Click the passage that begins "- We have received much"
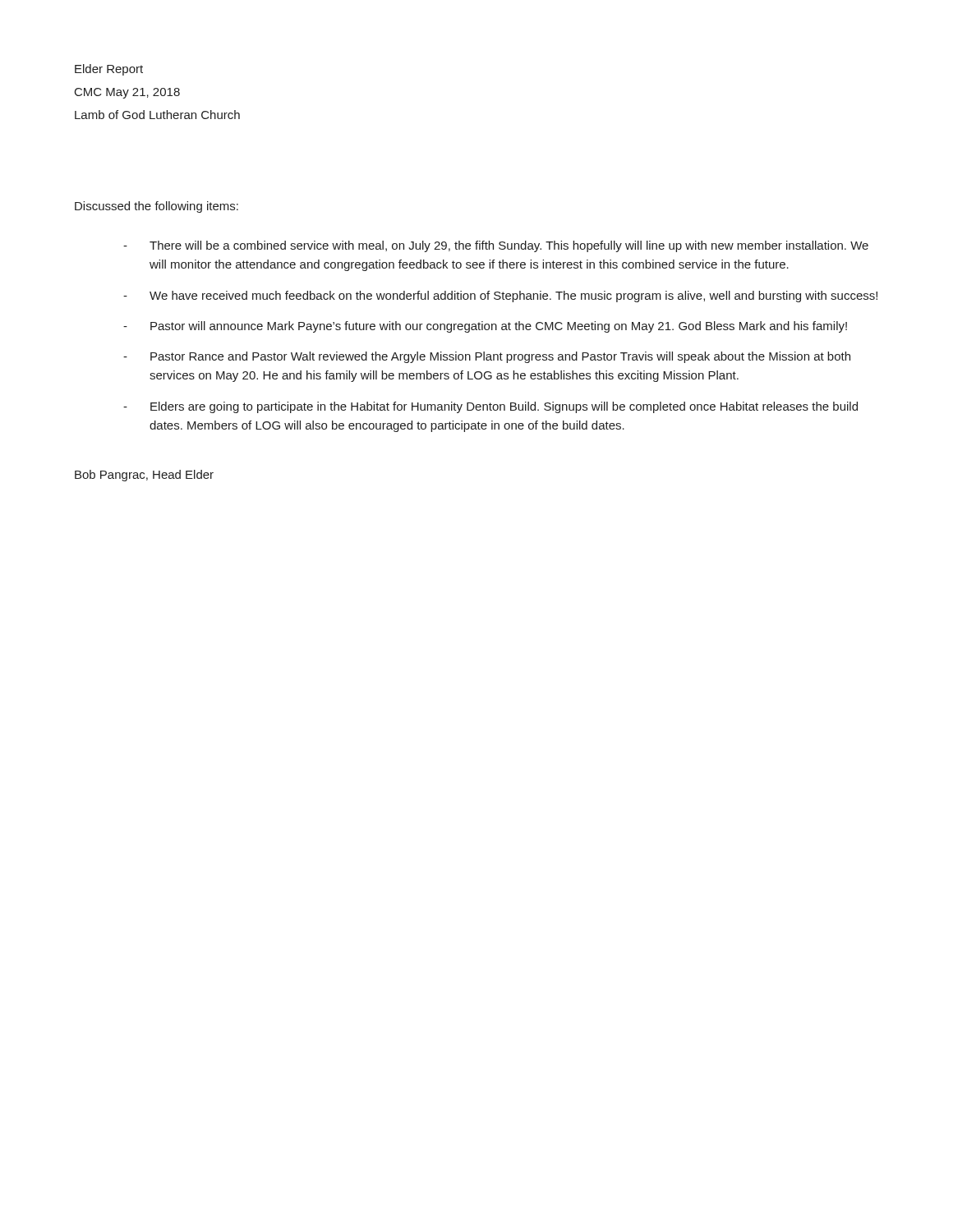953x1232 pixels. coord(501,295)
